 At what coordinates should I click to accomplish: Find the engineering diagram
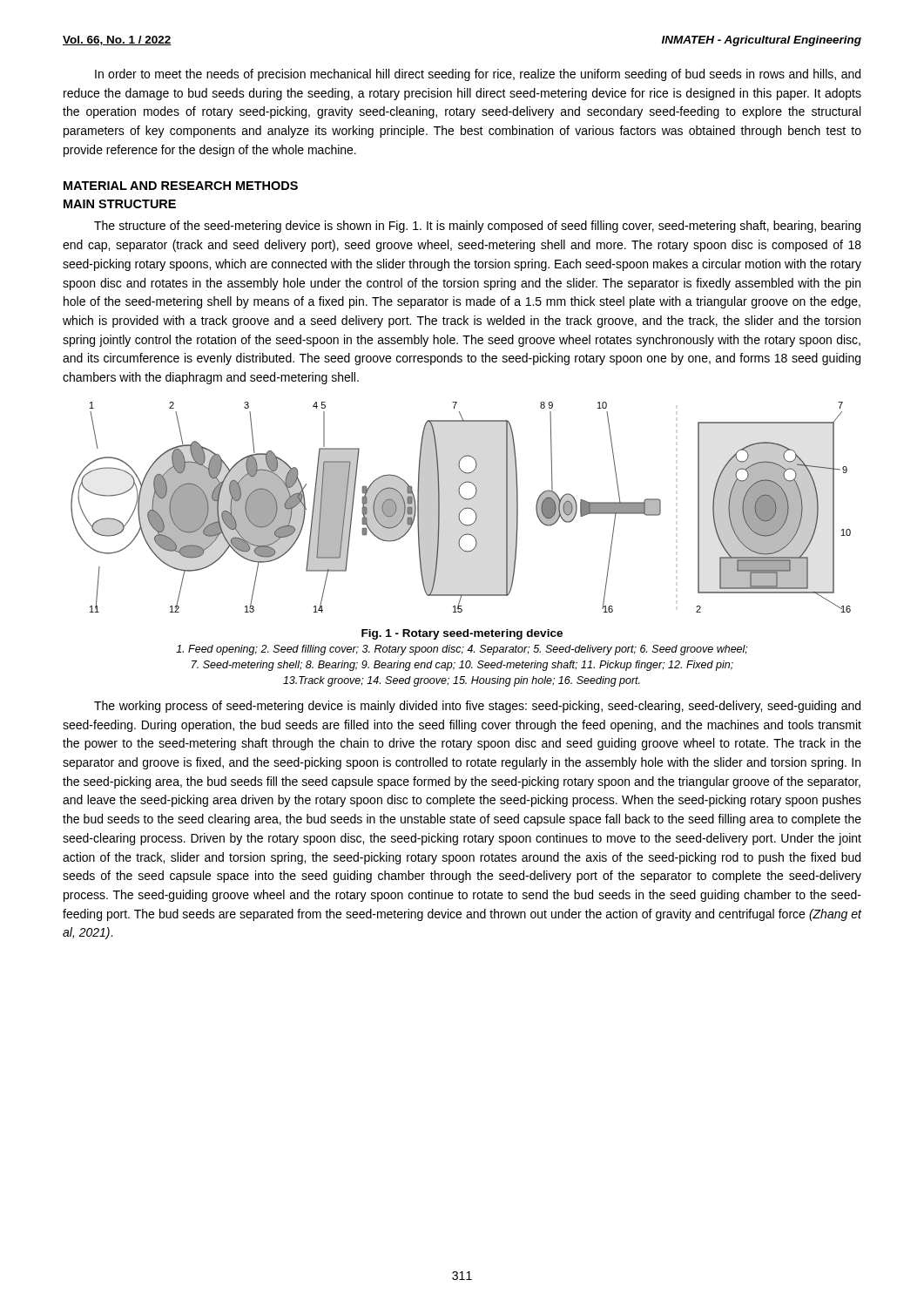[x=462, y=509]
